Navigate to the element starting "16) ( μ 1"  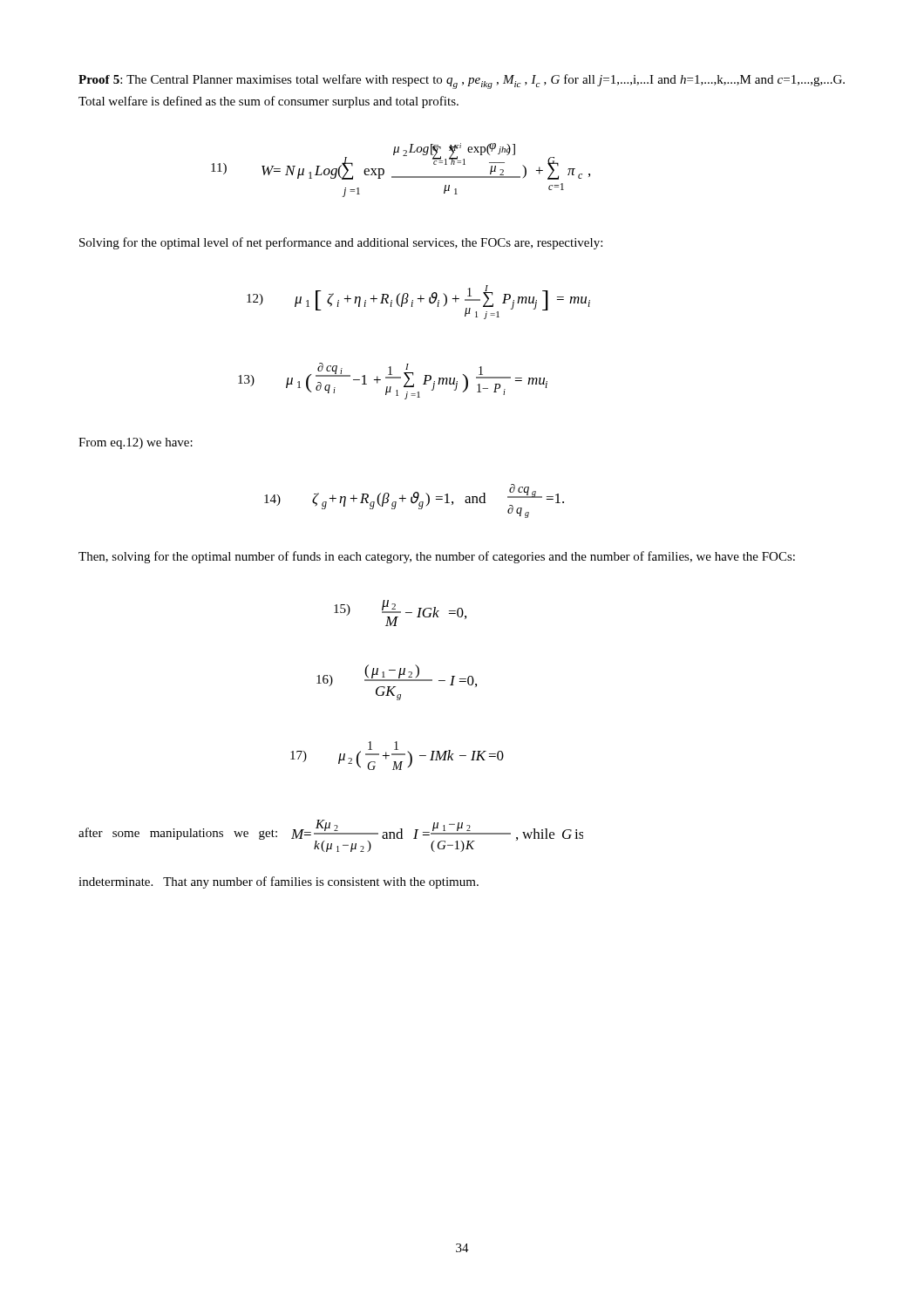(x=462, y=680)
